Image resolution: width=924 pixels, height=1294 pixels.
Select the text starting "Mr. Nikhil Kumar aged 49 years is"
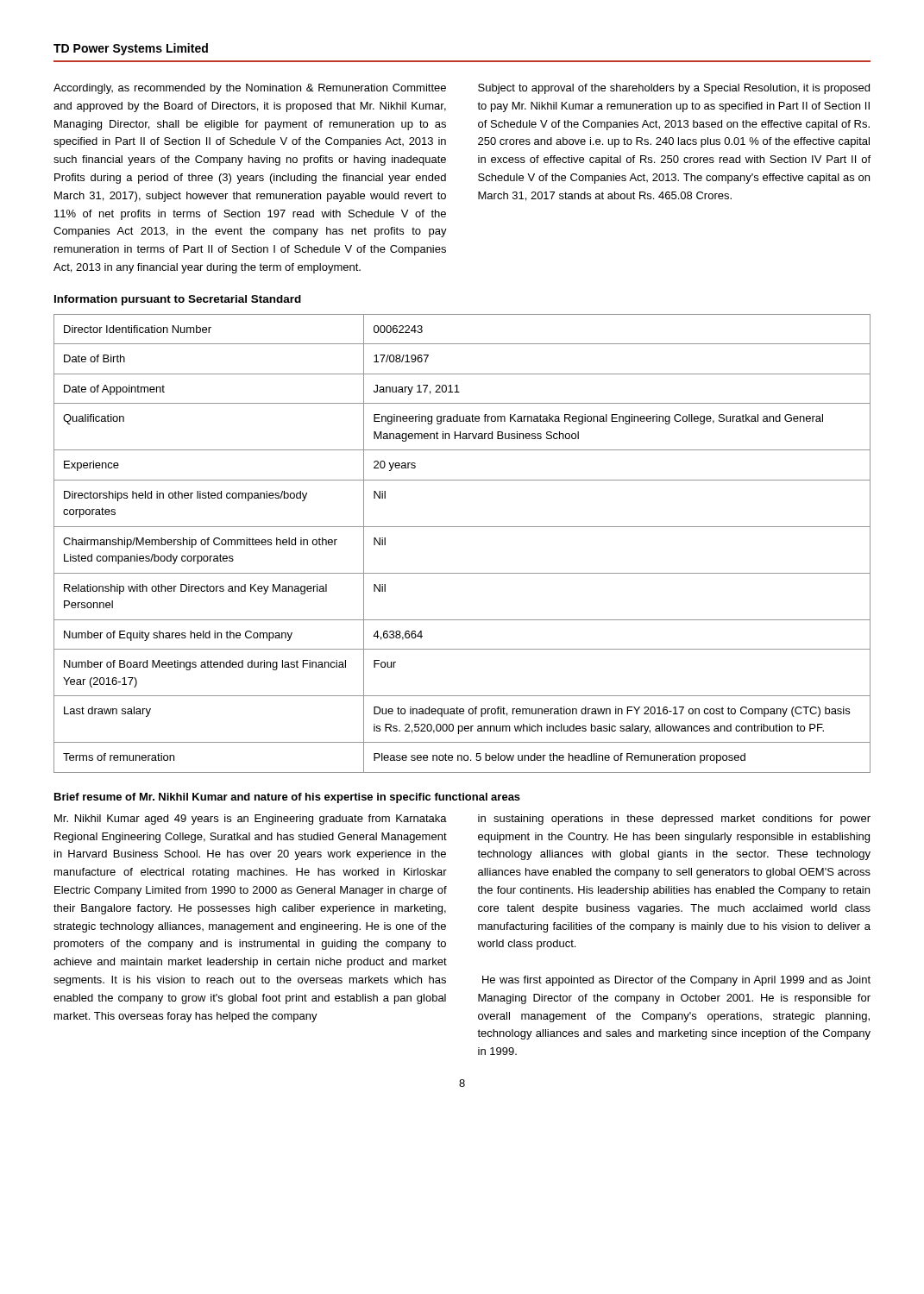pyautogui.click(x=250, y=917)
